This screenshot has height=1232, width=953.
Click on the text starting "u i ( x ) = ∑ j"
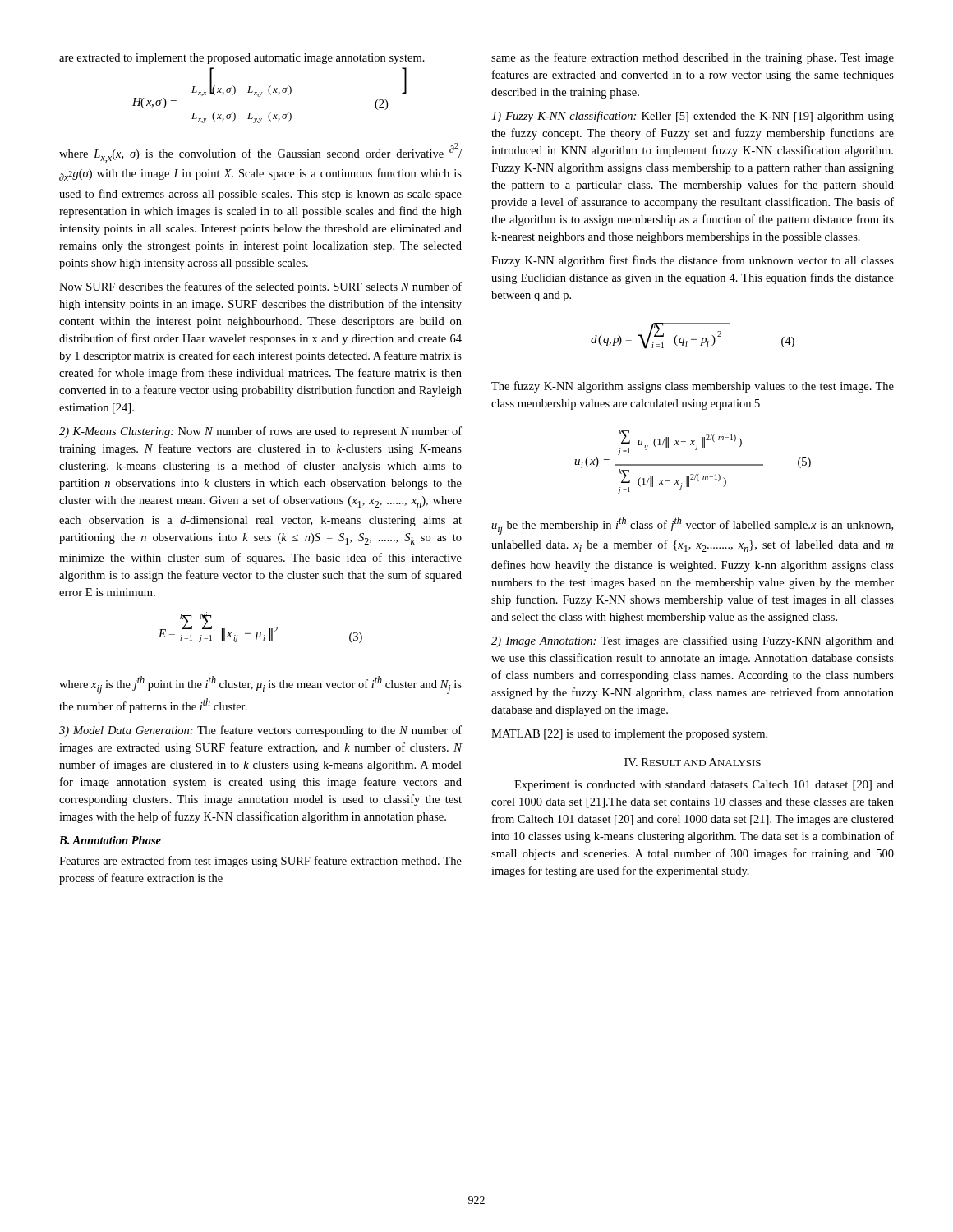point(693,462)
